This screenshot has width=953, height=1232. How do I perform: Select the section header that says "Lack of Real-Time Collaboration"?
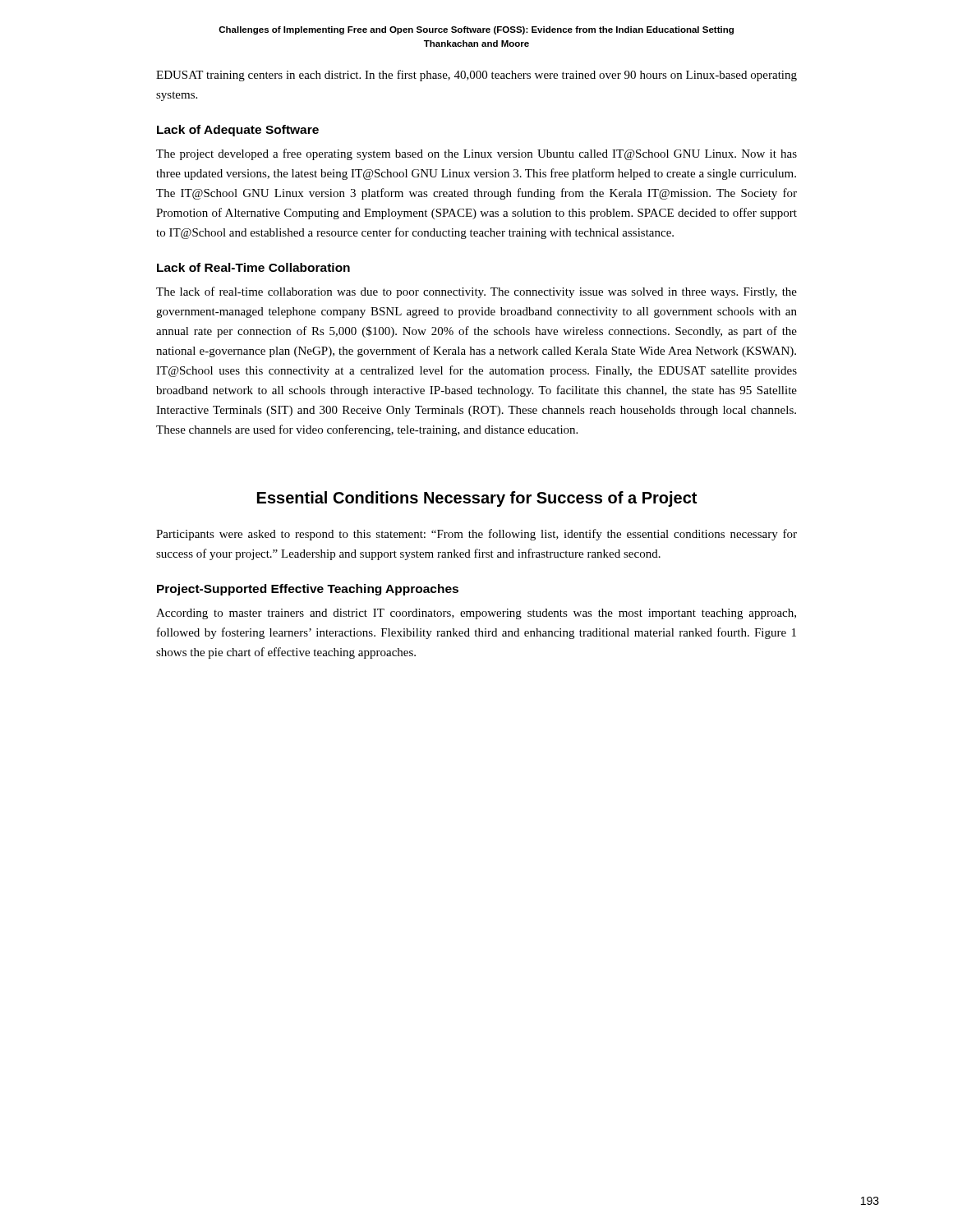click(253, 267)
